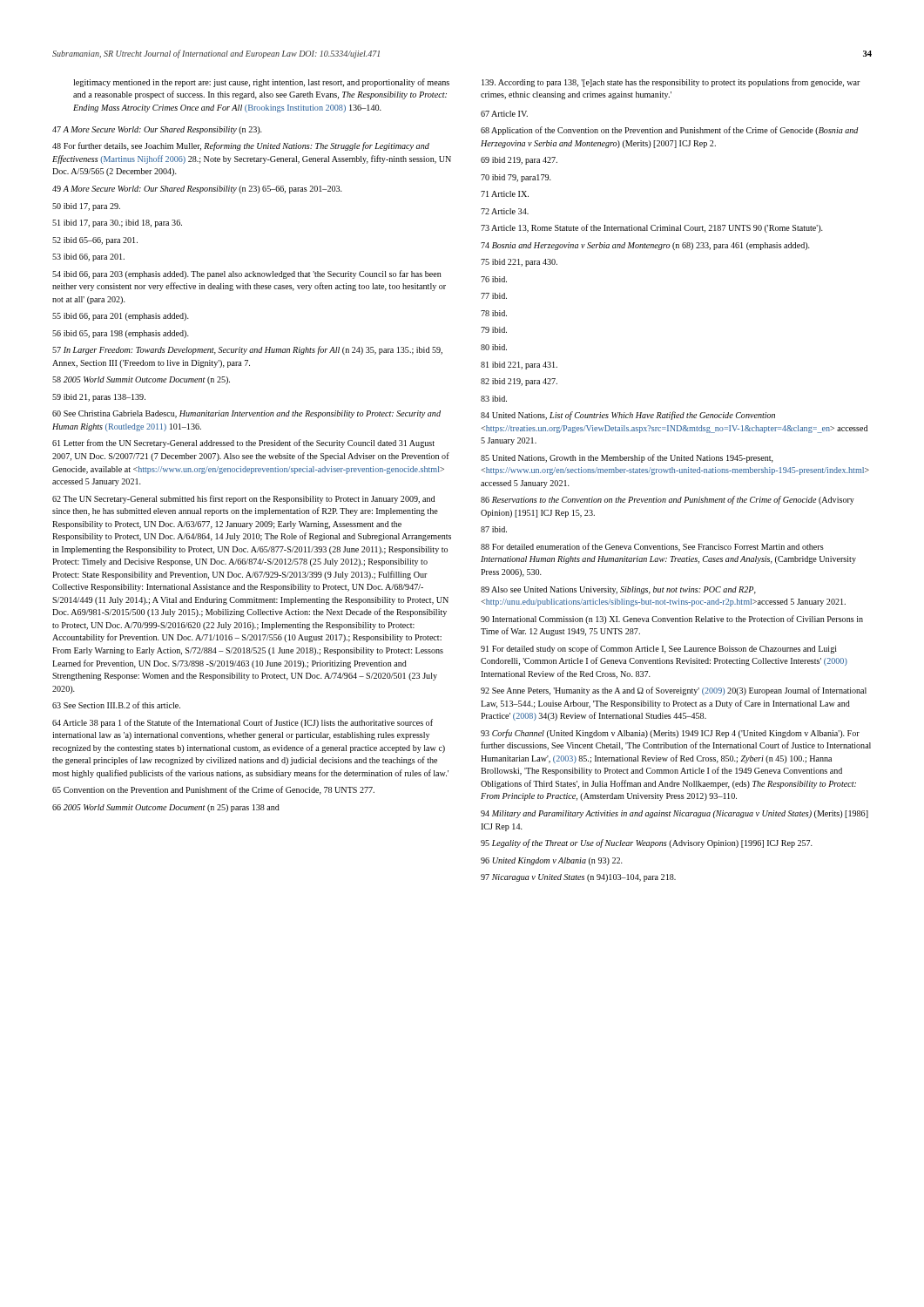Navigate to the text starting "61 Letter from the"
This screenshot has height=1307, width=924.
(251, 462)
